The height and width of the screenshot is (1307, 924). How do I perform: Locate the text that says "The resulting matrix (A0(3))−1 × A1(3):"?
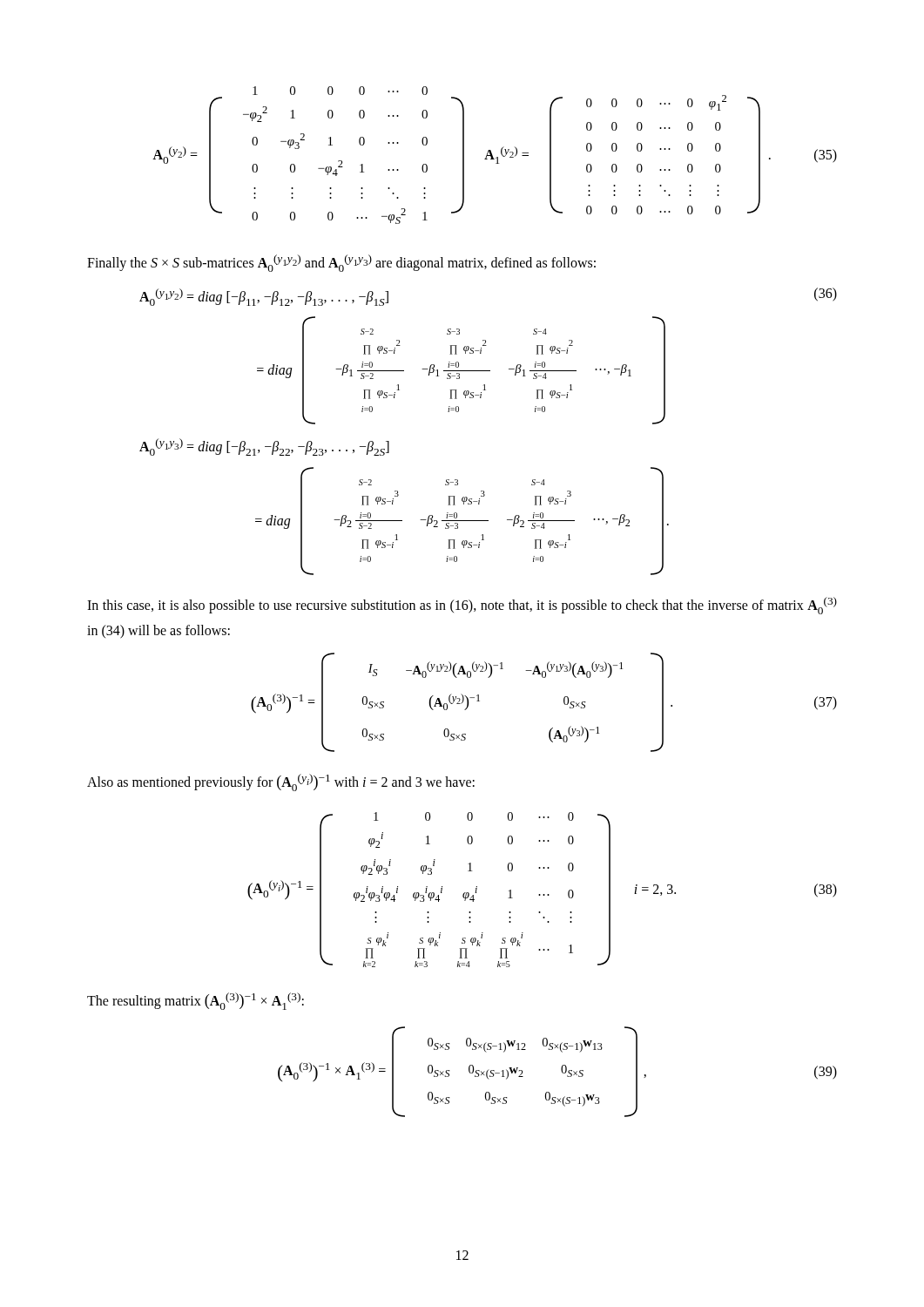coord(196,1001)
